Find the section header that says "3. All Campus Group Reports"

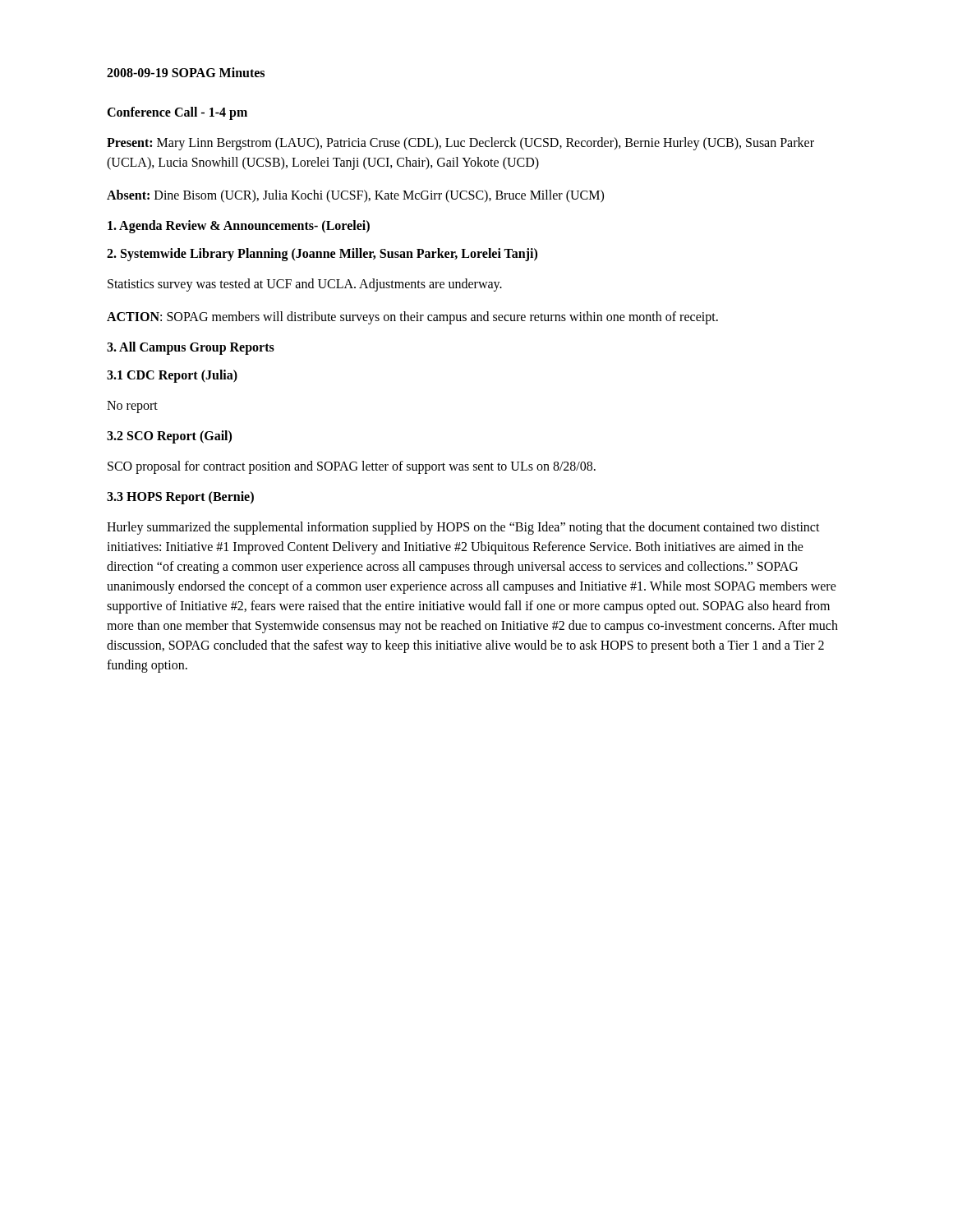(191, 347)
